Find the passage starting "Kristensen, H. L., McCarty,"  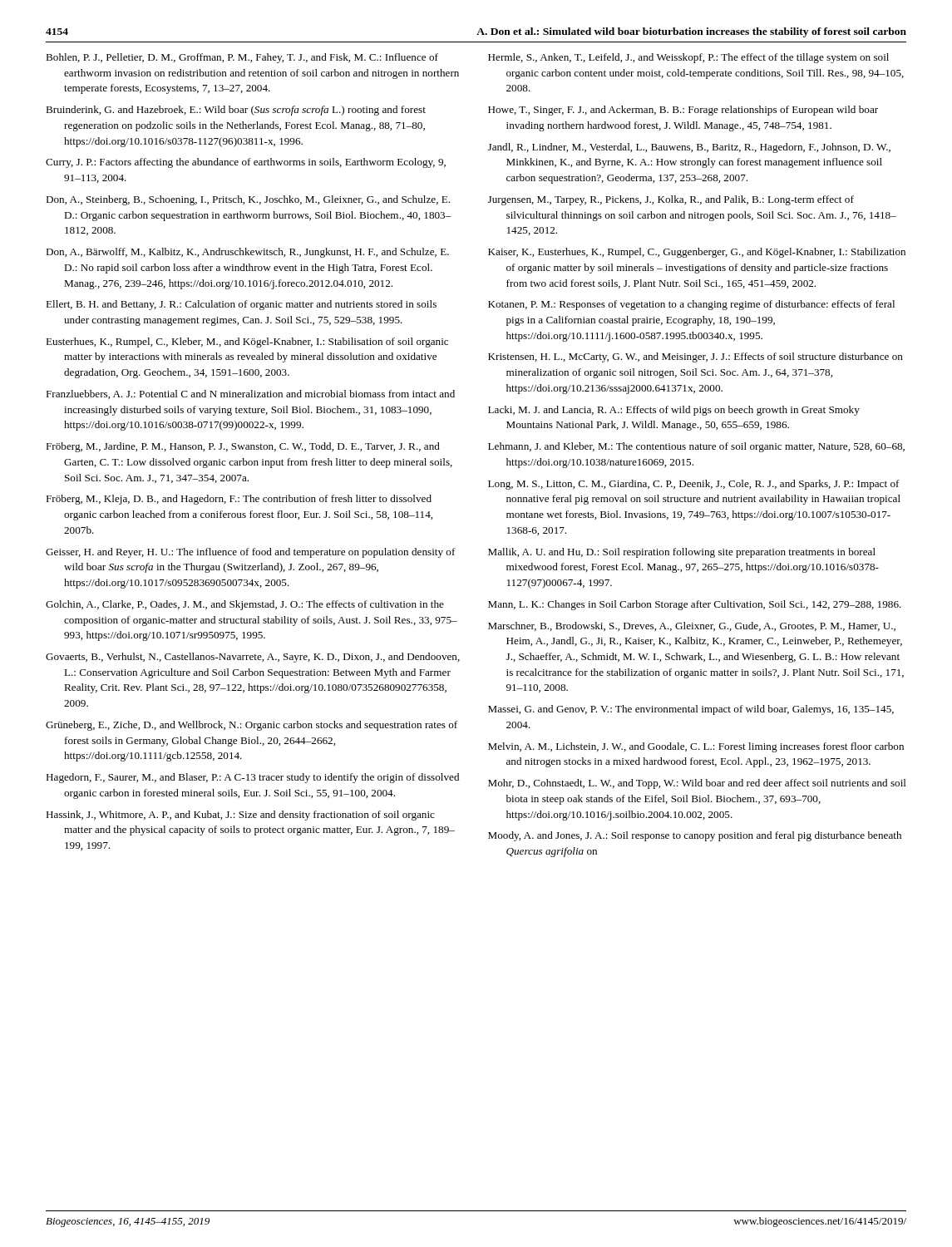coord(695,372)
